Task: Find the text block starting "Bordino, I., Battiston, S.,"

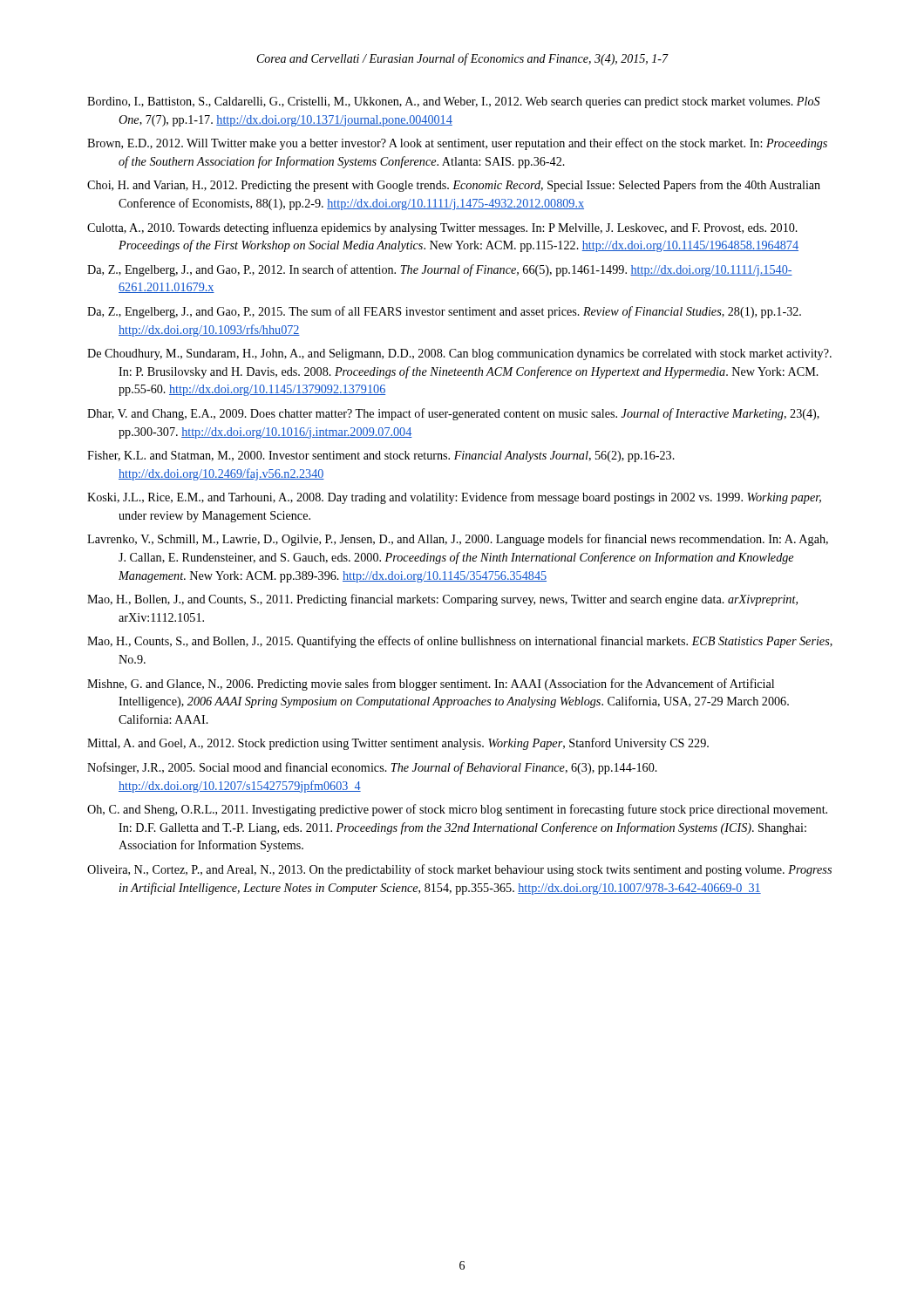Action: tap(462, 110)
